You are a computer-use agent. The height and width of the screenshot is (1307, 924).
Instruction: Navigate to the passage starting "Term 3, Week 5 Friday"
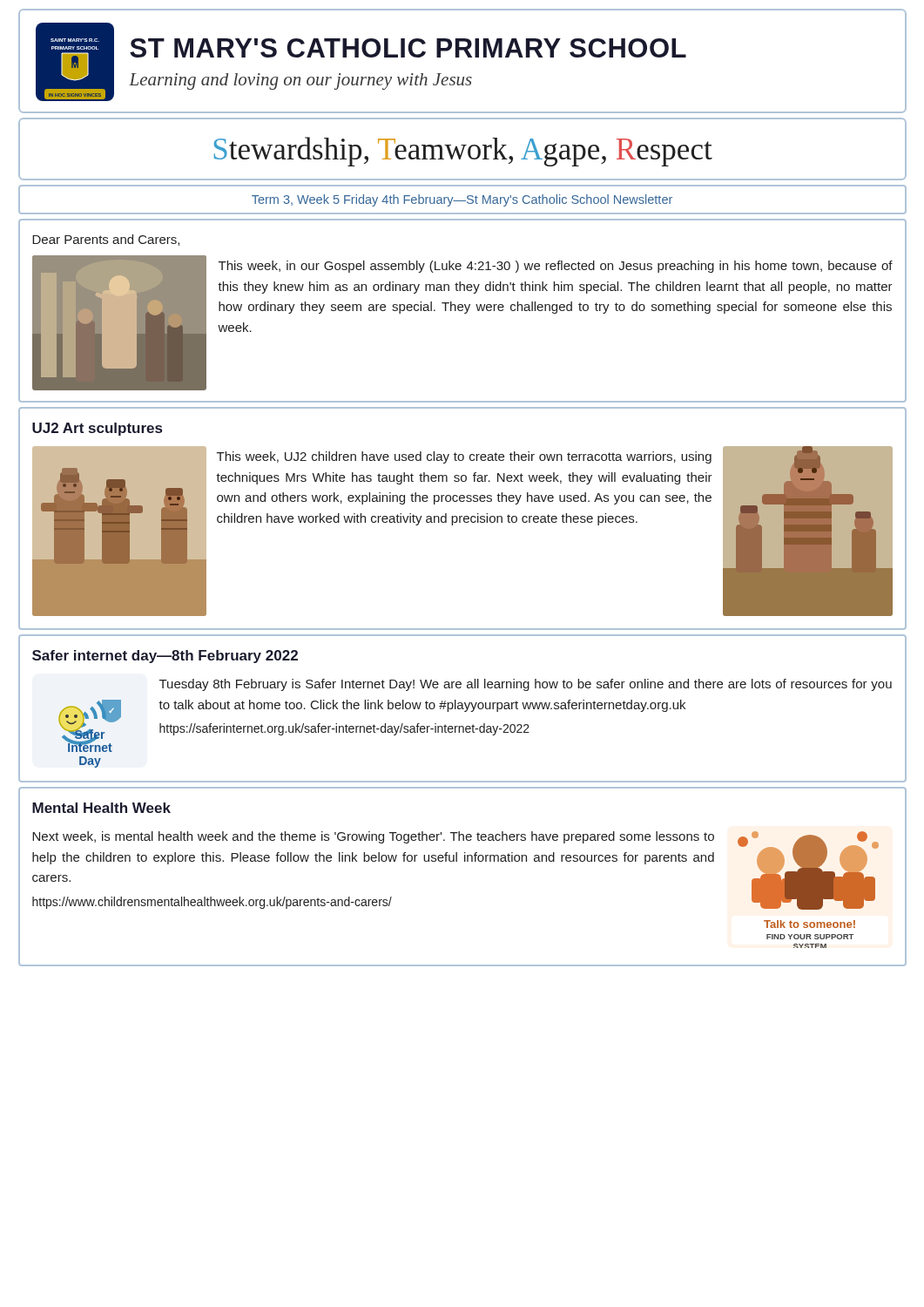(x=462, y=200)
